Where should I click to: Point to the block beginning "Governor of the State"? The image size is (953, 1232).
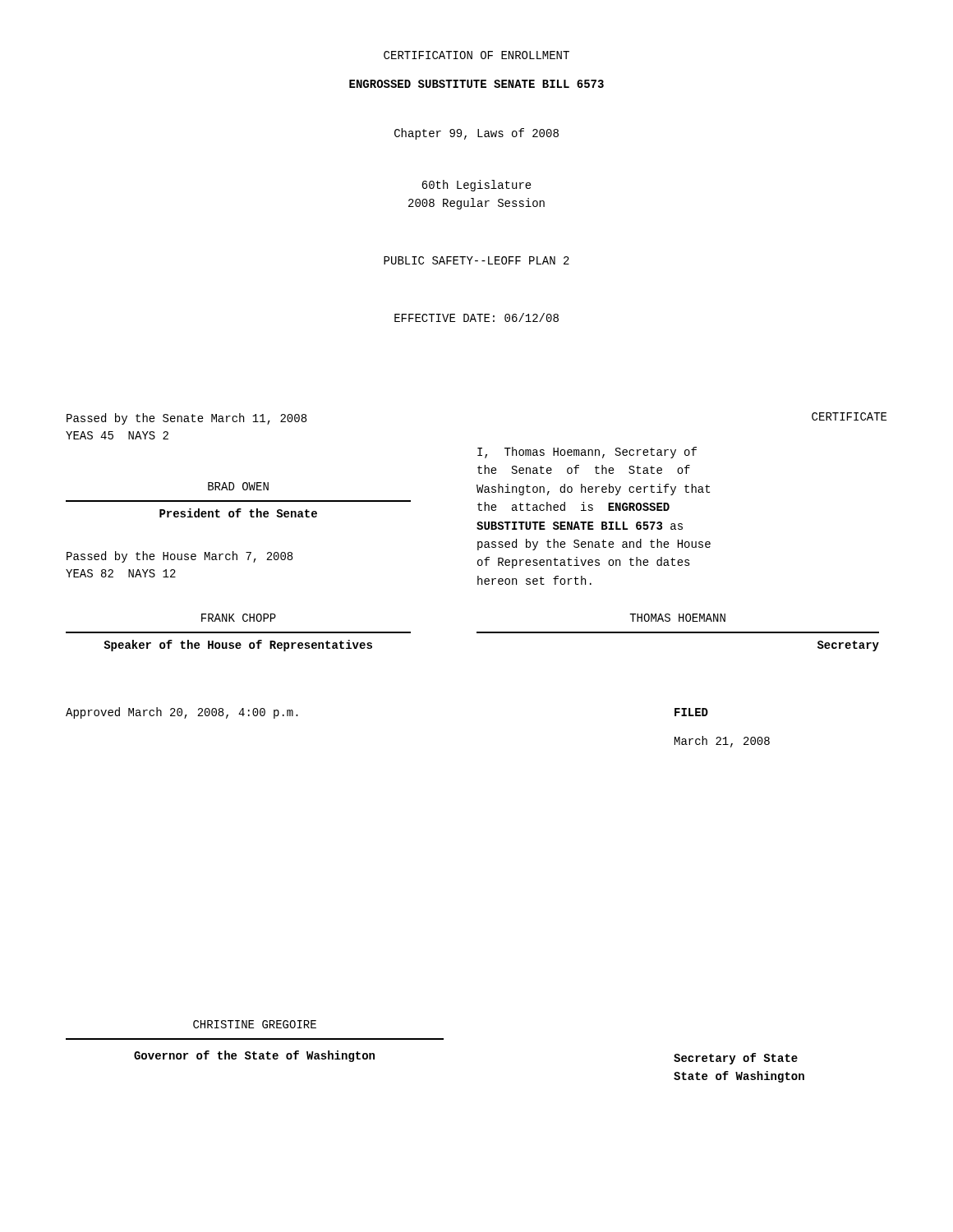pos(255,1056)
